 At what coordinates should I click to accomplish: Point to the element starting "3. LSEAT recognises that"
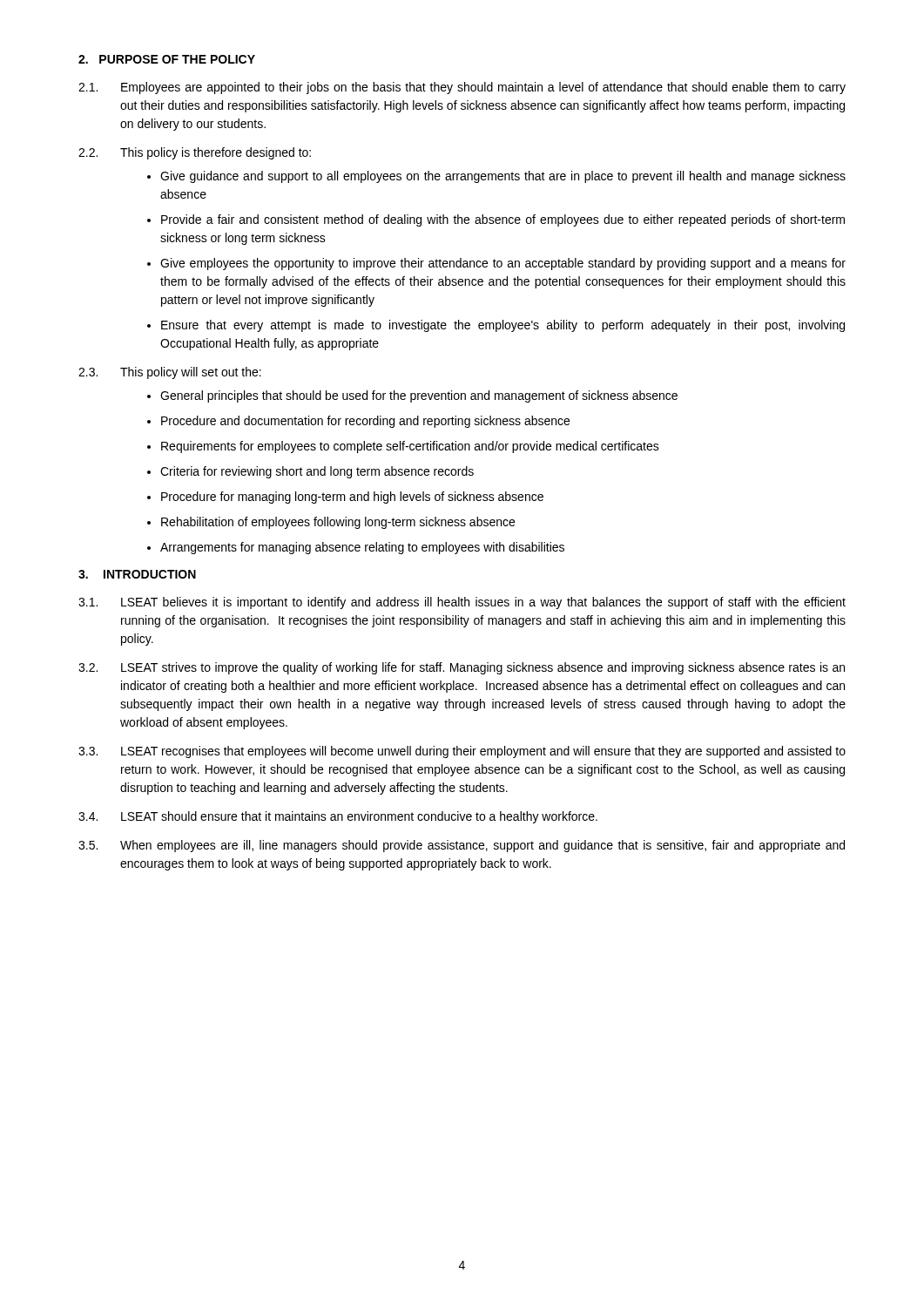coord(462,770)
